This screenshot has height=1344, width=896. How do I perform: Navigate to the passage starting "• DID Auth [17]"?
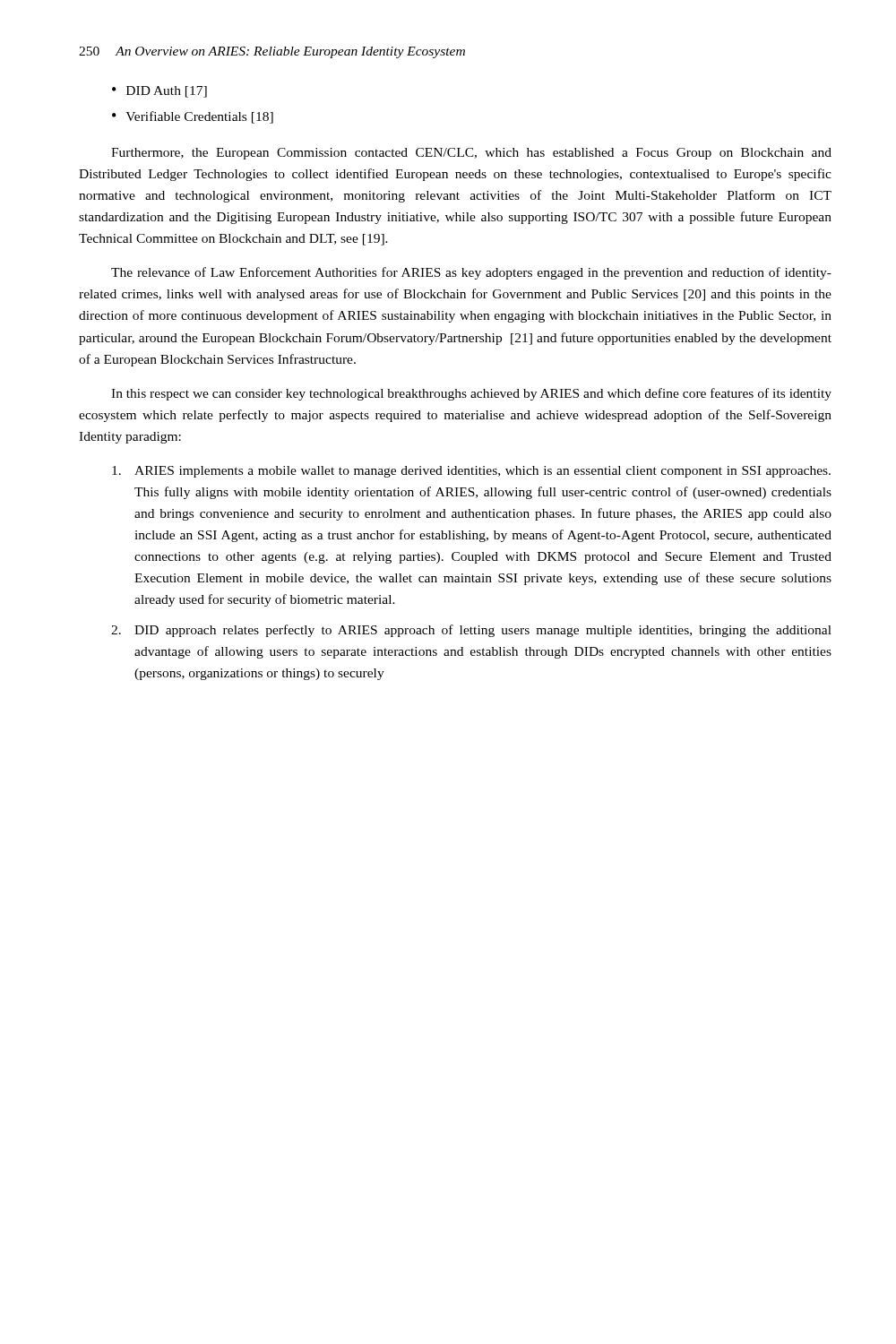(x=159, y=90)
